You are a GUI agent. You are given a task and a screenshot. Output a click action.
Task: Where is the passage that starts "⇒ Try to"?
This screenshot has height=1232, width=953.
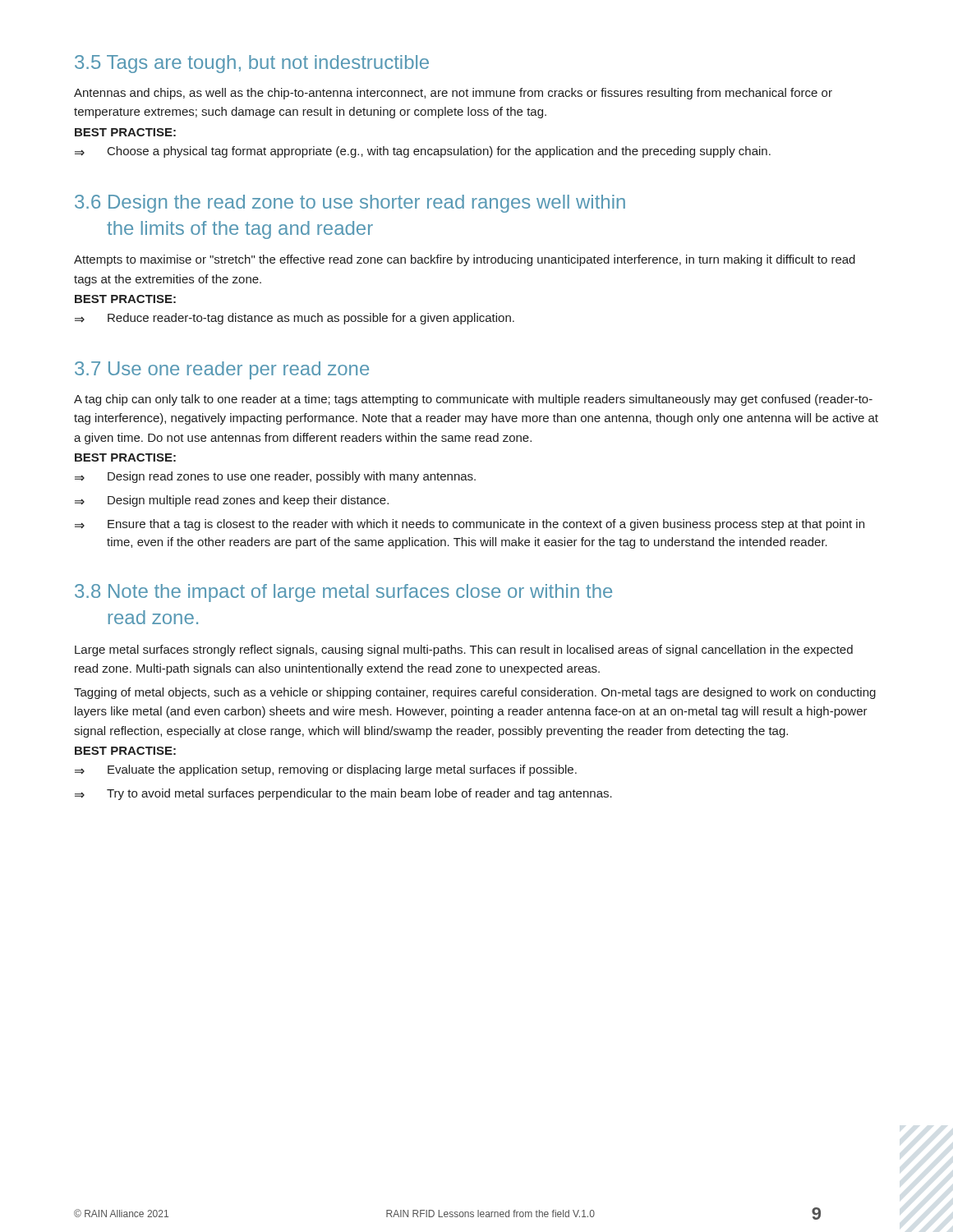point(476,795)
